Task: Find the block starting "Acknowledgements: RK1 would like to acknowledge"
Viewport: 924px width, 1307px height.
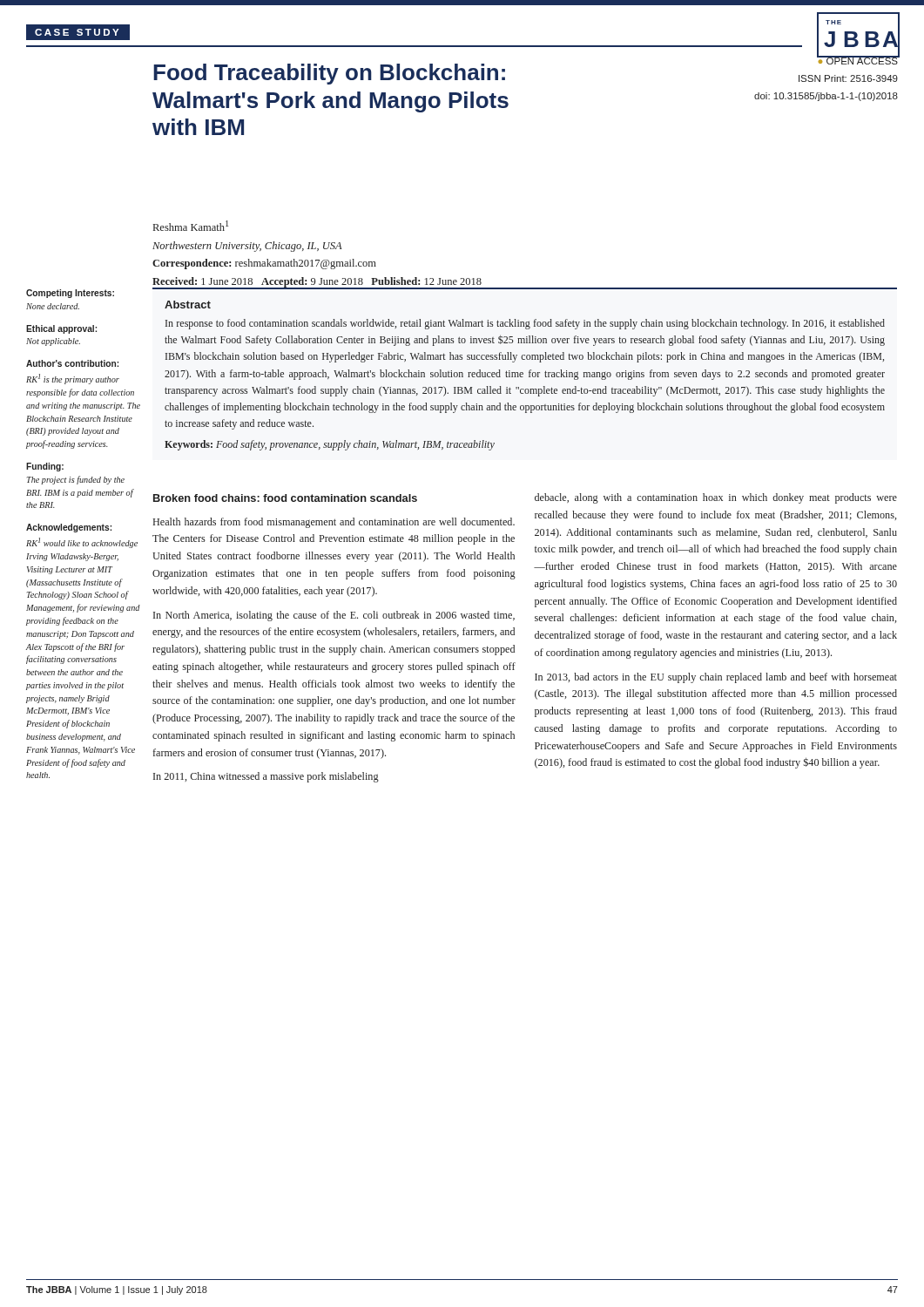Action: pyautogui.click(x=83, y=652)
